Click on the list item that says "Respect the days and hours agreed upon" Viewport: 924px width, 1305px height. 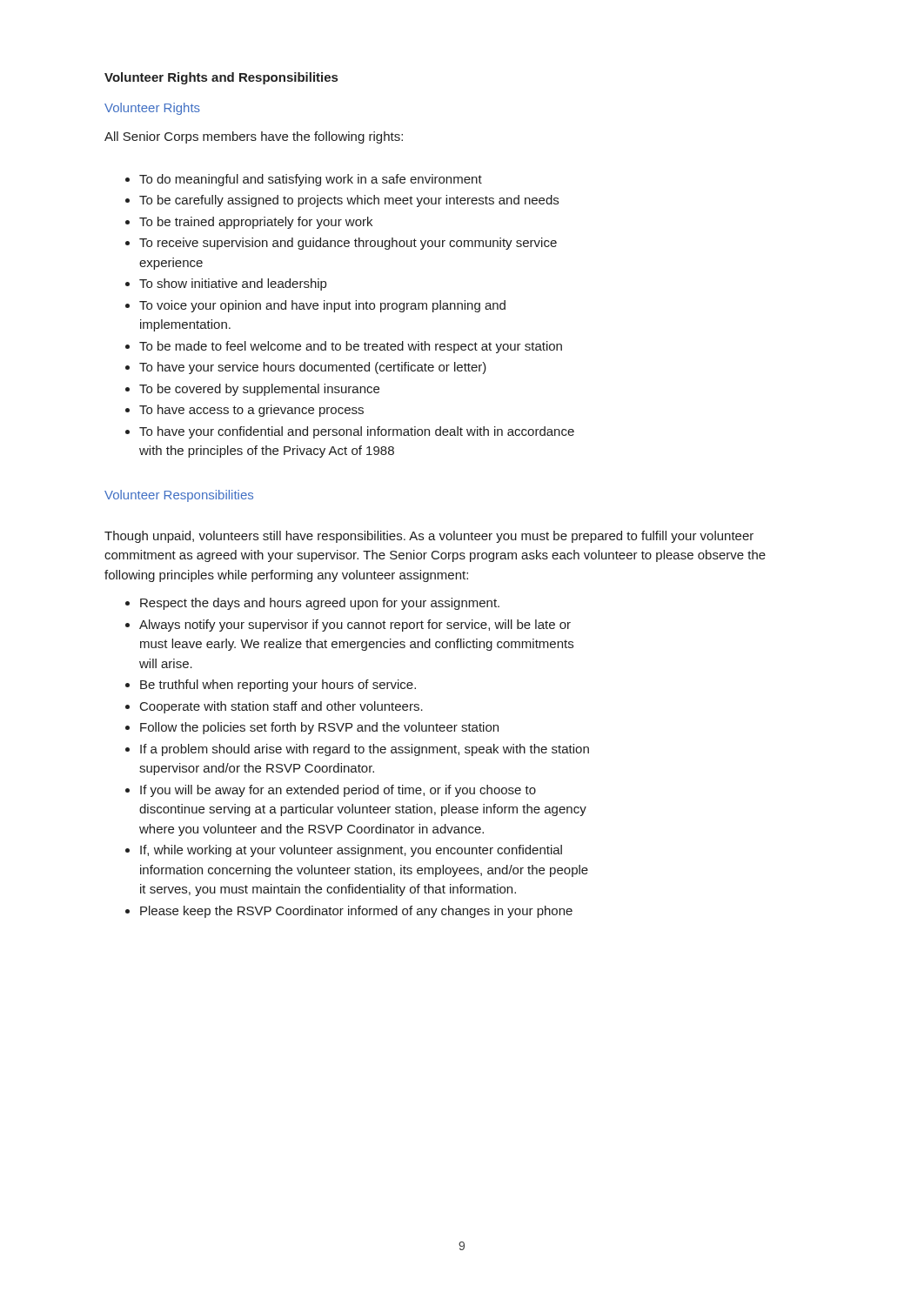(x=462, y=603)
